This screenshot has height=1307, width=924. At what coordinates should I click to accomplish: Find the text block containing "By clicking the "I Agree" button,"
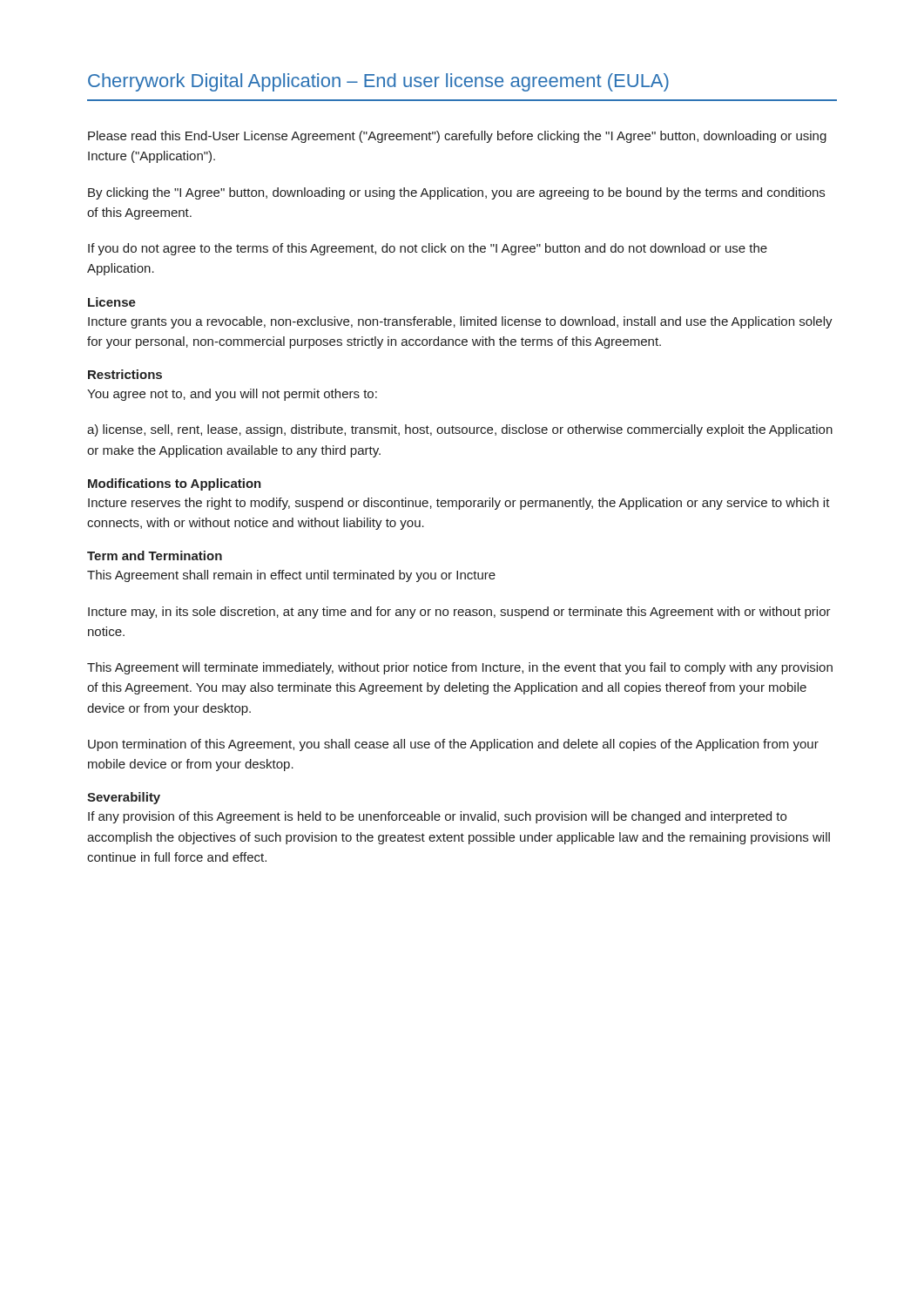(456, 202)
